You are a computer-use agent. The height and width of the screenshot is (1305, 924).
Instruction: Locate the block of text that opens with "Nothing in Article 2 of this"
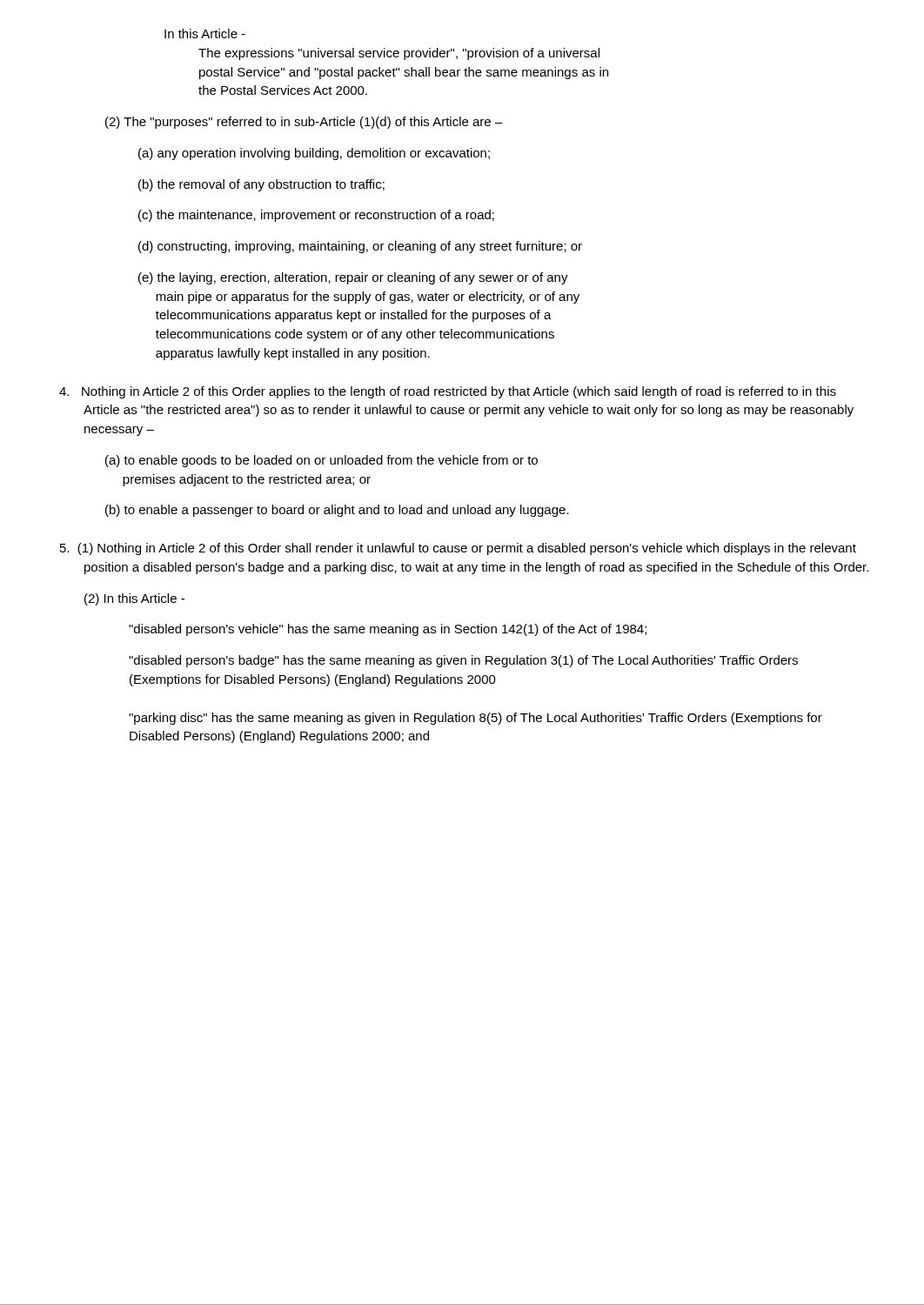[465, 410]
